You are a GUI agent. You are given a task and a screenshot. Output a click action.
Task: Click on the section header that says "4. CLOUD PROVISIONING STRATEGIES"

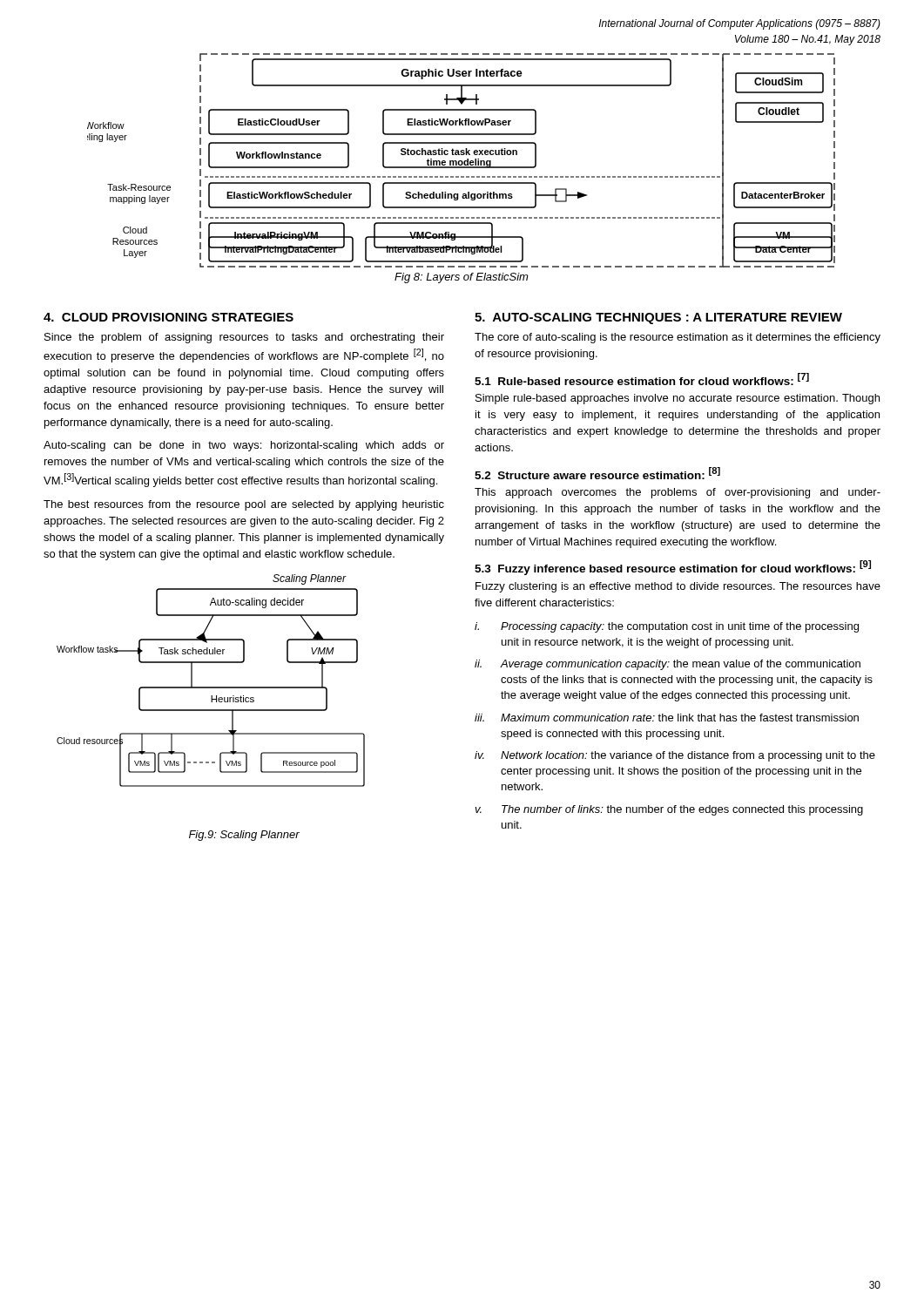point(169,317)
